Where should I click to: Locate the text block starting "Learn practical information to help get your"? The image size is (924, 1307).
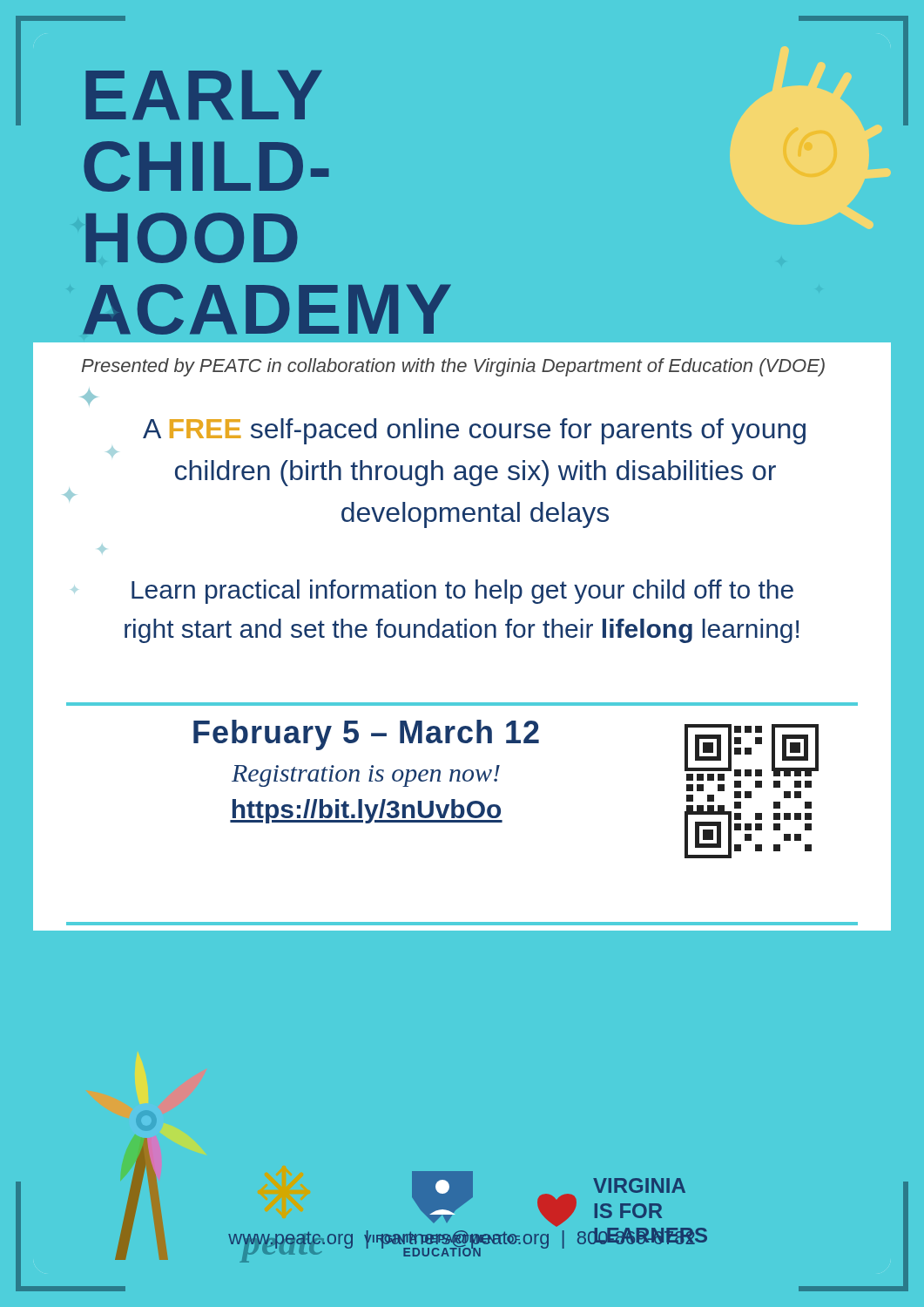click(462, 609)
